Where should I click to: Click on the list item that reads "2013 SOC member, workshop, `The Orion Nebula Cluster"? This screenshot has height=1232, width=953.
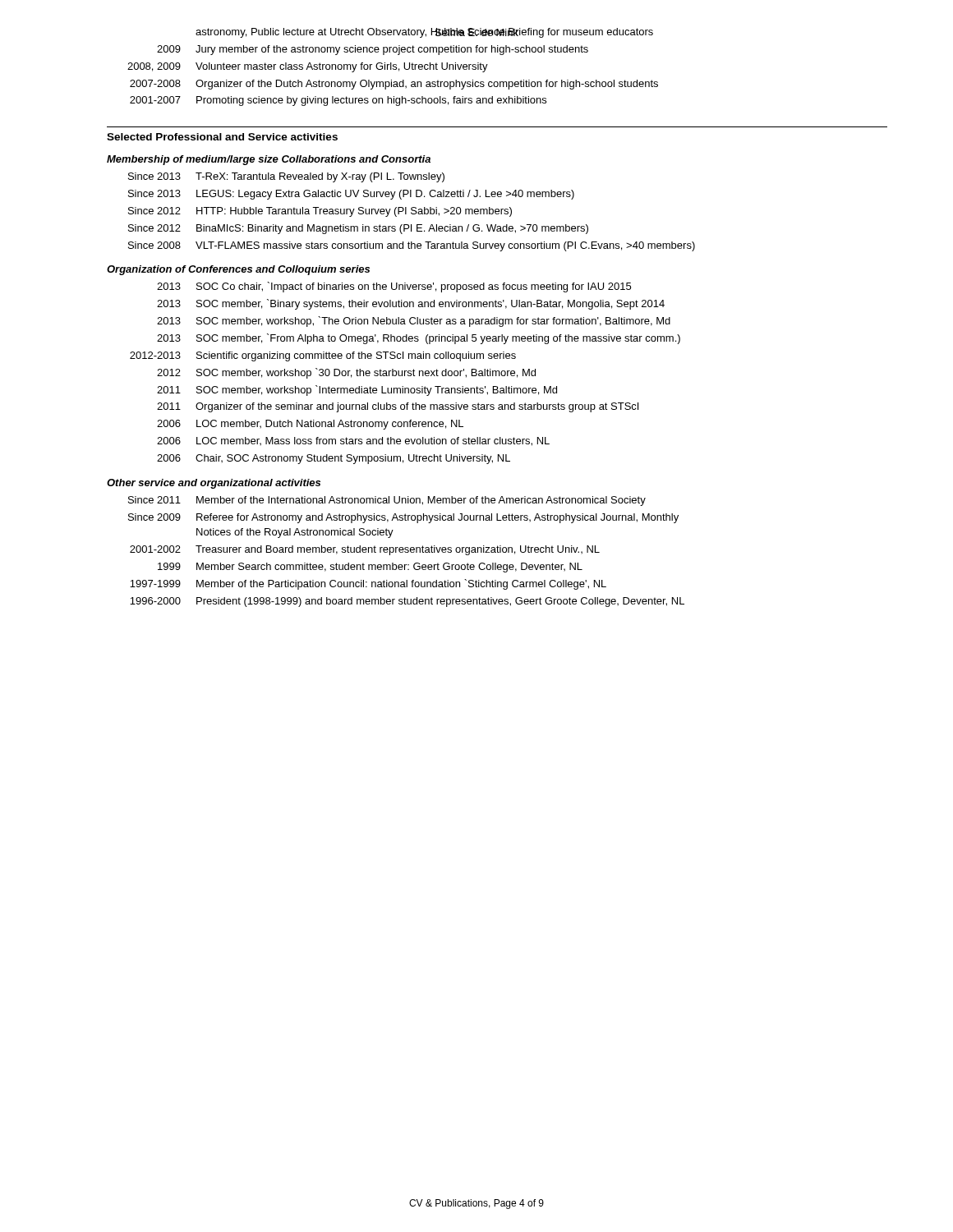click(497, 322)
